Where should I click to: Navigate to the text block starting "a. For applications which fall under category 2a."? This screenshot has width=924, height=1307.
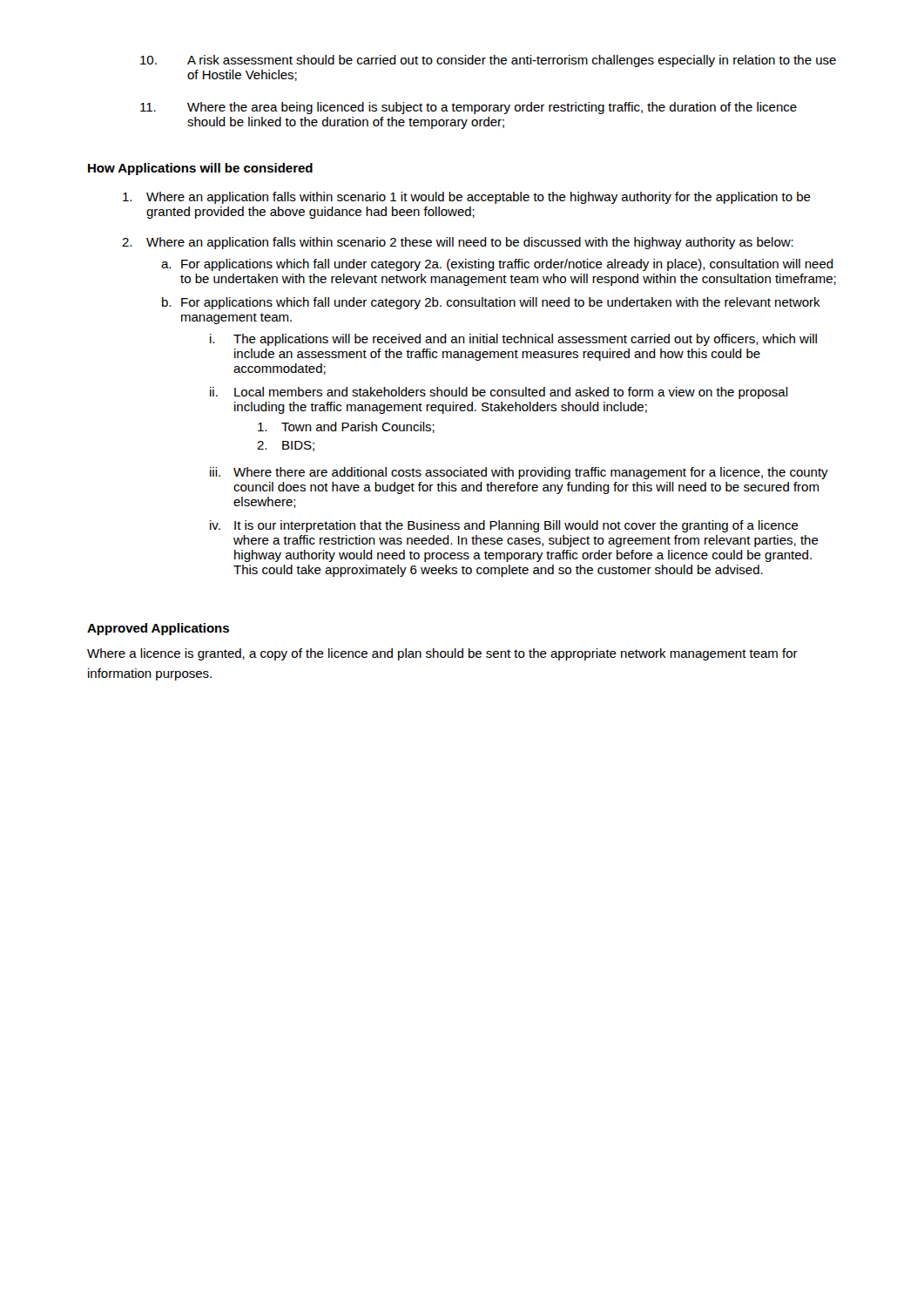(x=499, y=271)
